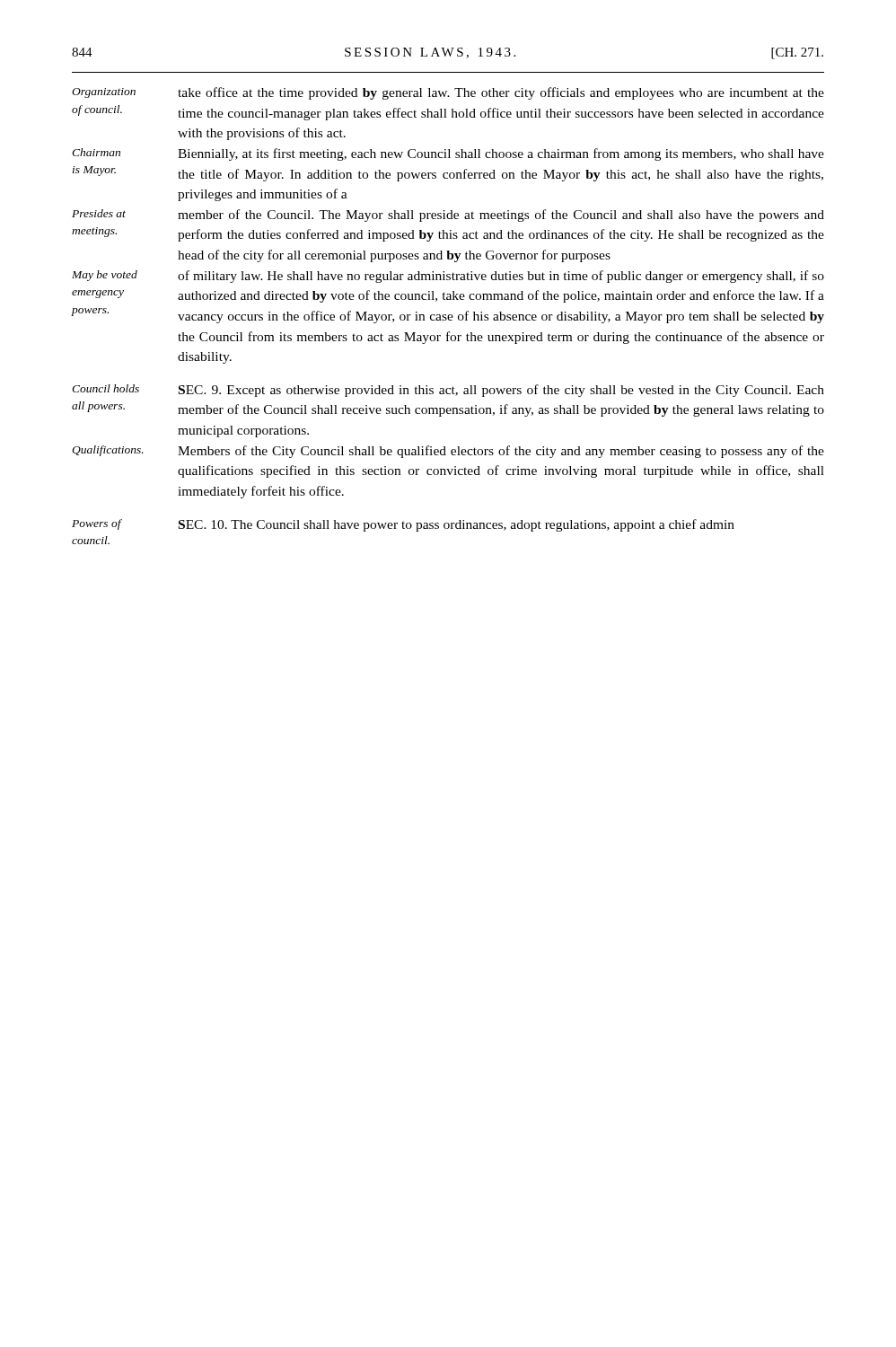The width and height of the screenshot is (896, 1347).
Task: Where does it say "May be votedemergencypowers."?
Action: tap(104, 292)
